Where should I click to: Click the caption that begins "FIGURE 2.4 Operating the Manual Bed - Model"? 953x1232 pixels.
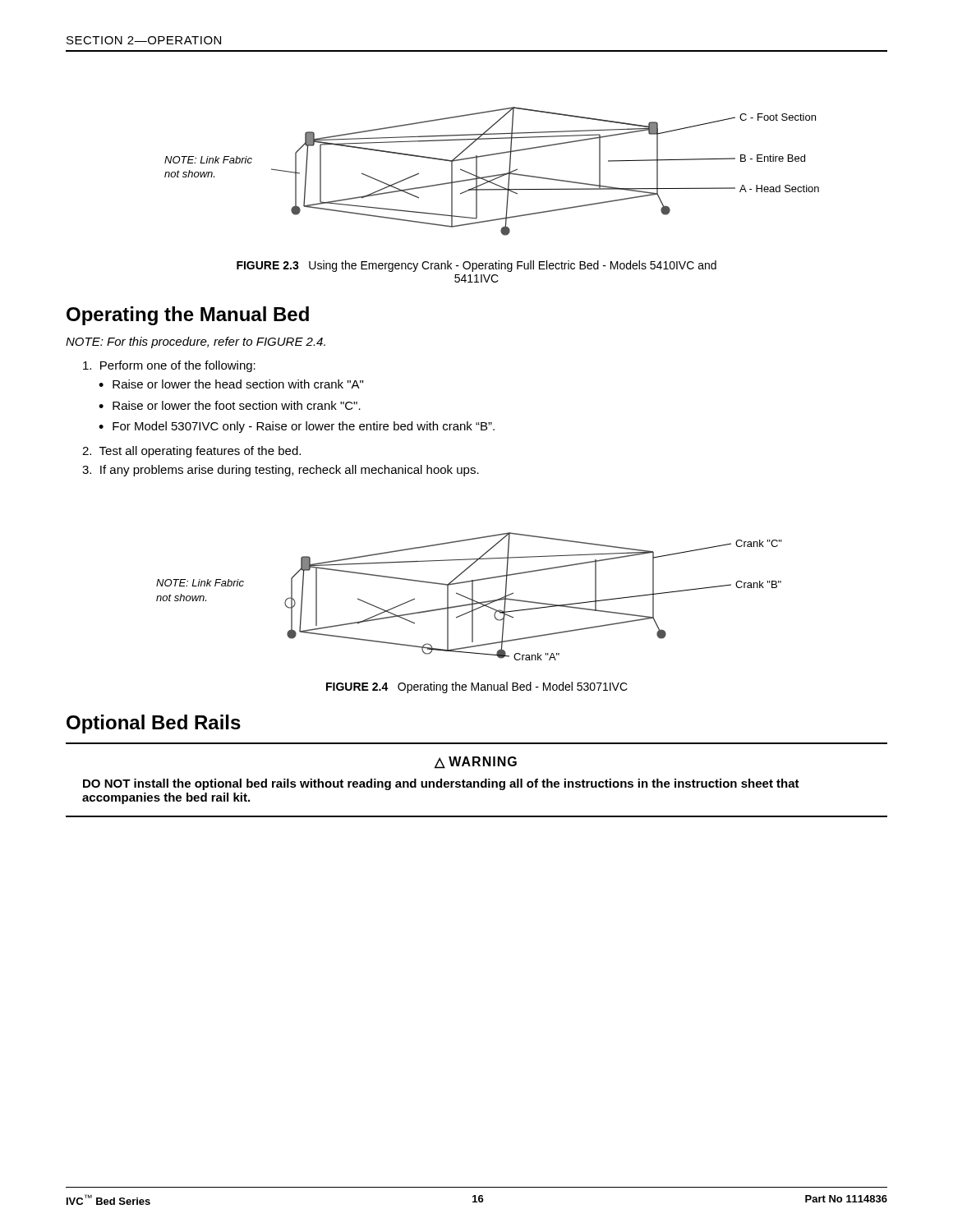[476, 686]
